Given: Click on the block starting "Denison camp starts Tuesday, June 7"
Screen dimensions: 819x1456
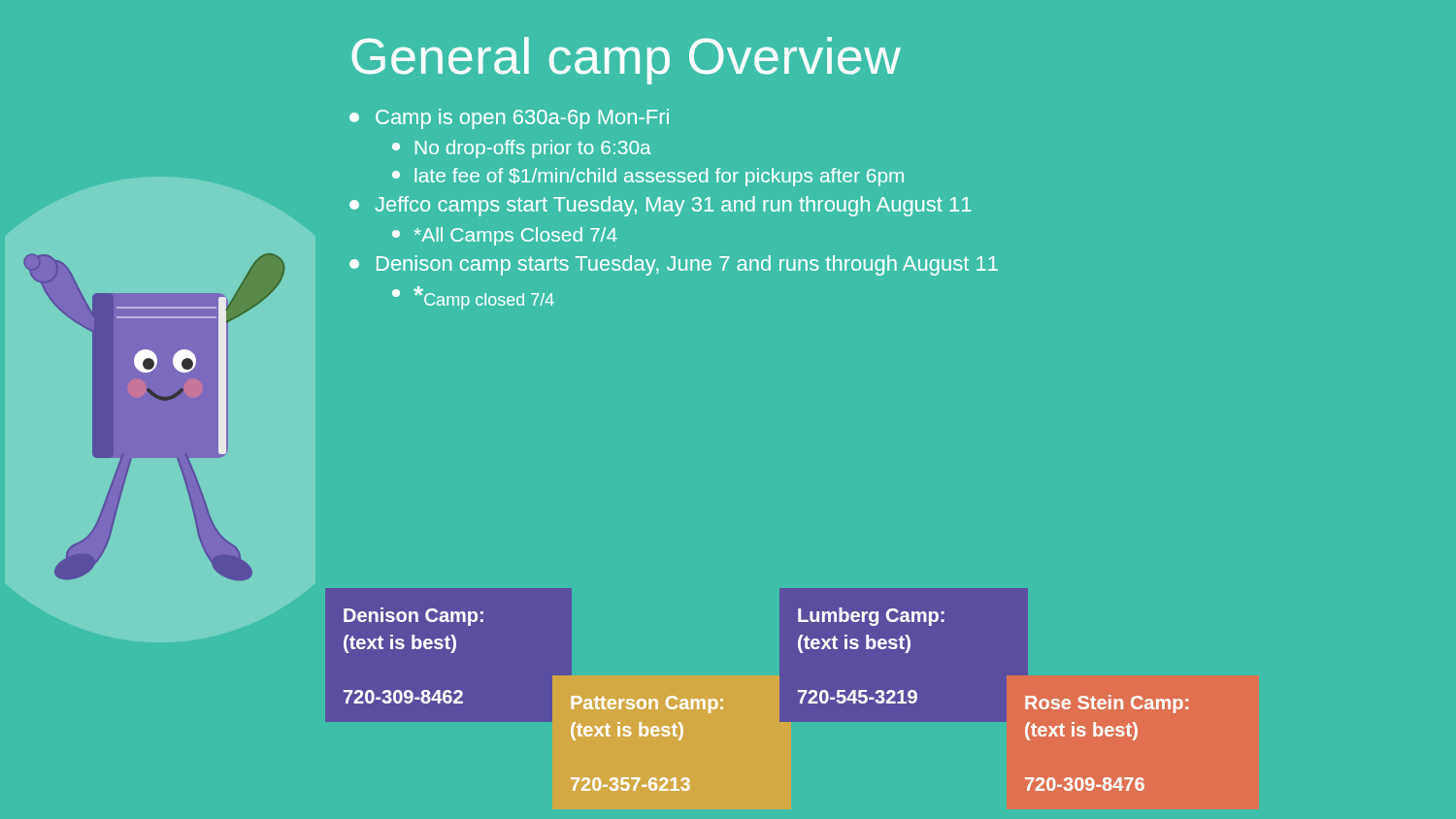Looking at the screenshot, I should [674, 264].
